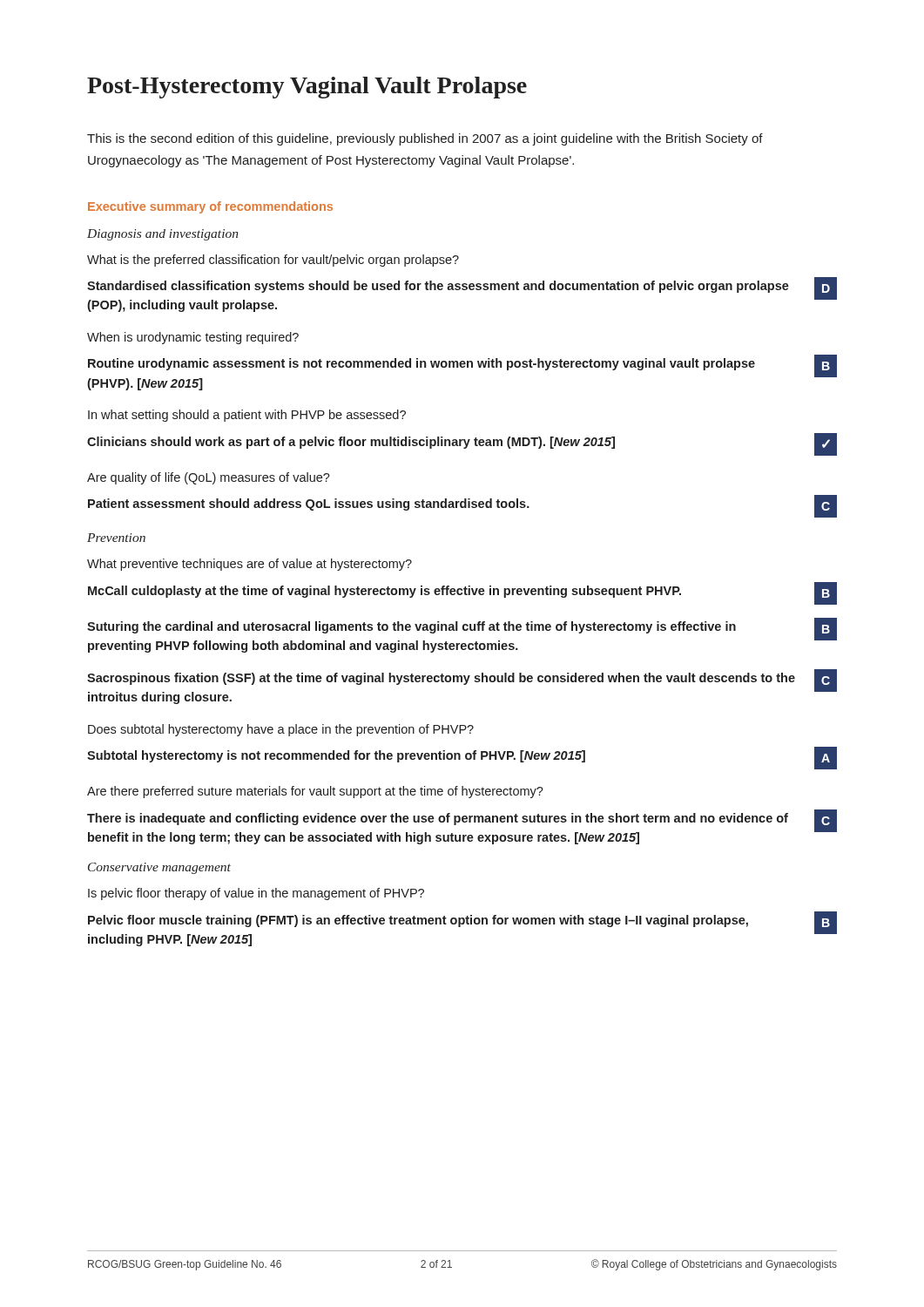Point to the block beginning "Are quality of life (QoL) measures of"

[209, 477]
